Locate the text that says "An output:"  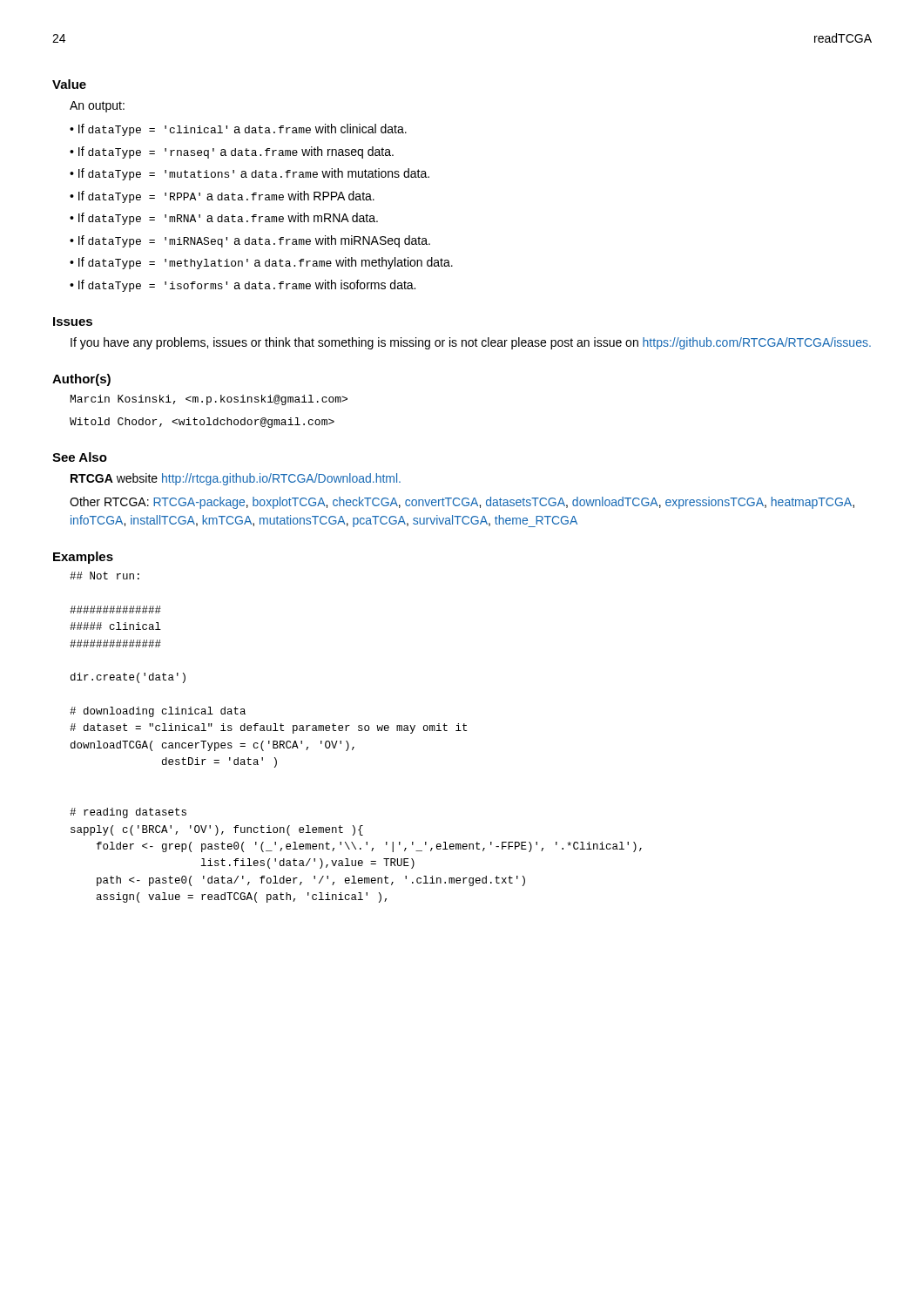pos(97,105)
